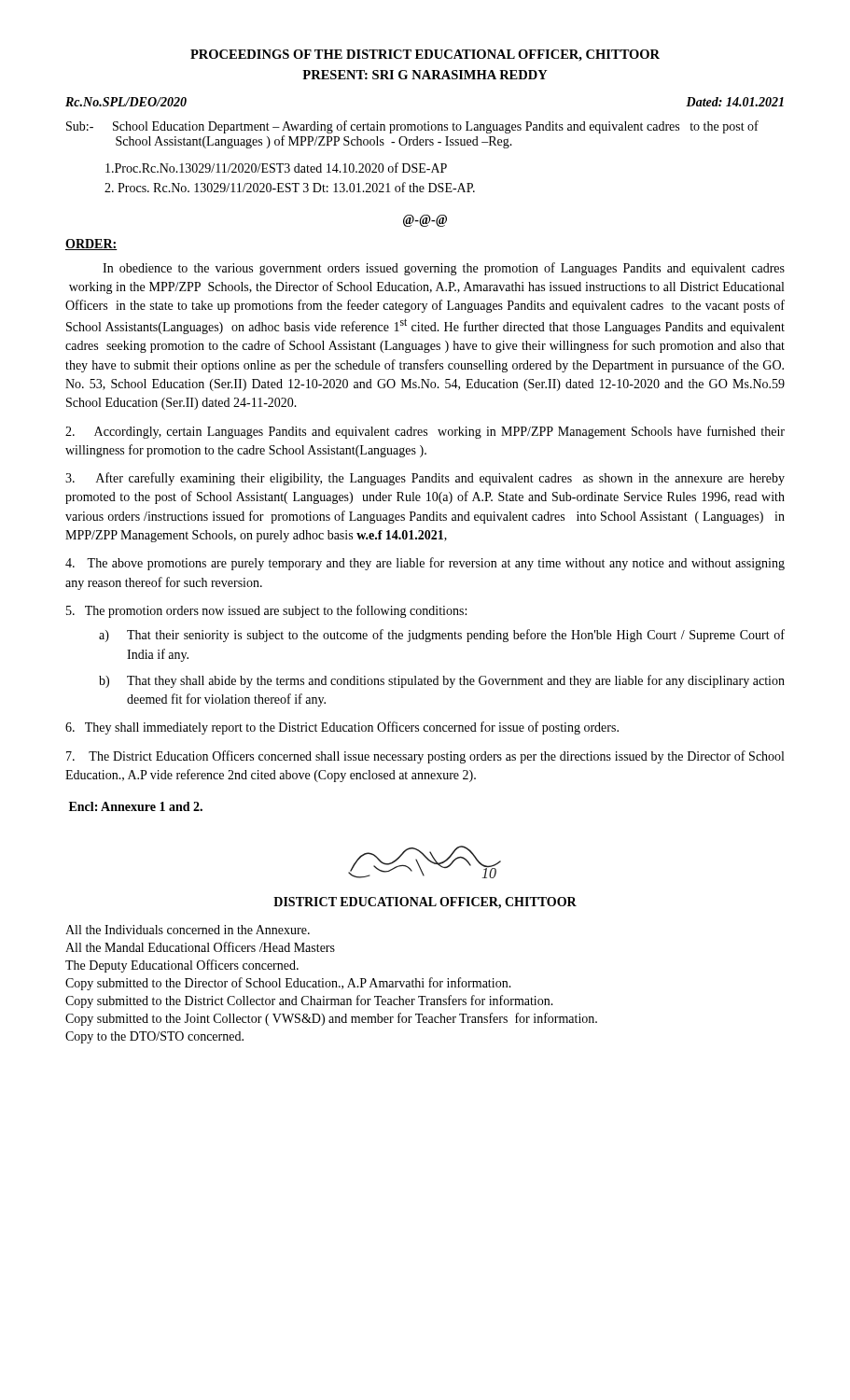The height and width of the screenshot is (1400, 850).
Task: Select the text block that reads "Accordingly, certain Languages Pandits"
Action: pos(425,441)
